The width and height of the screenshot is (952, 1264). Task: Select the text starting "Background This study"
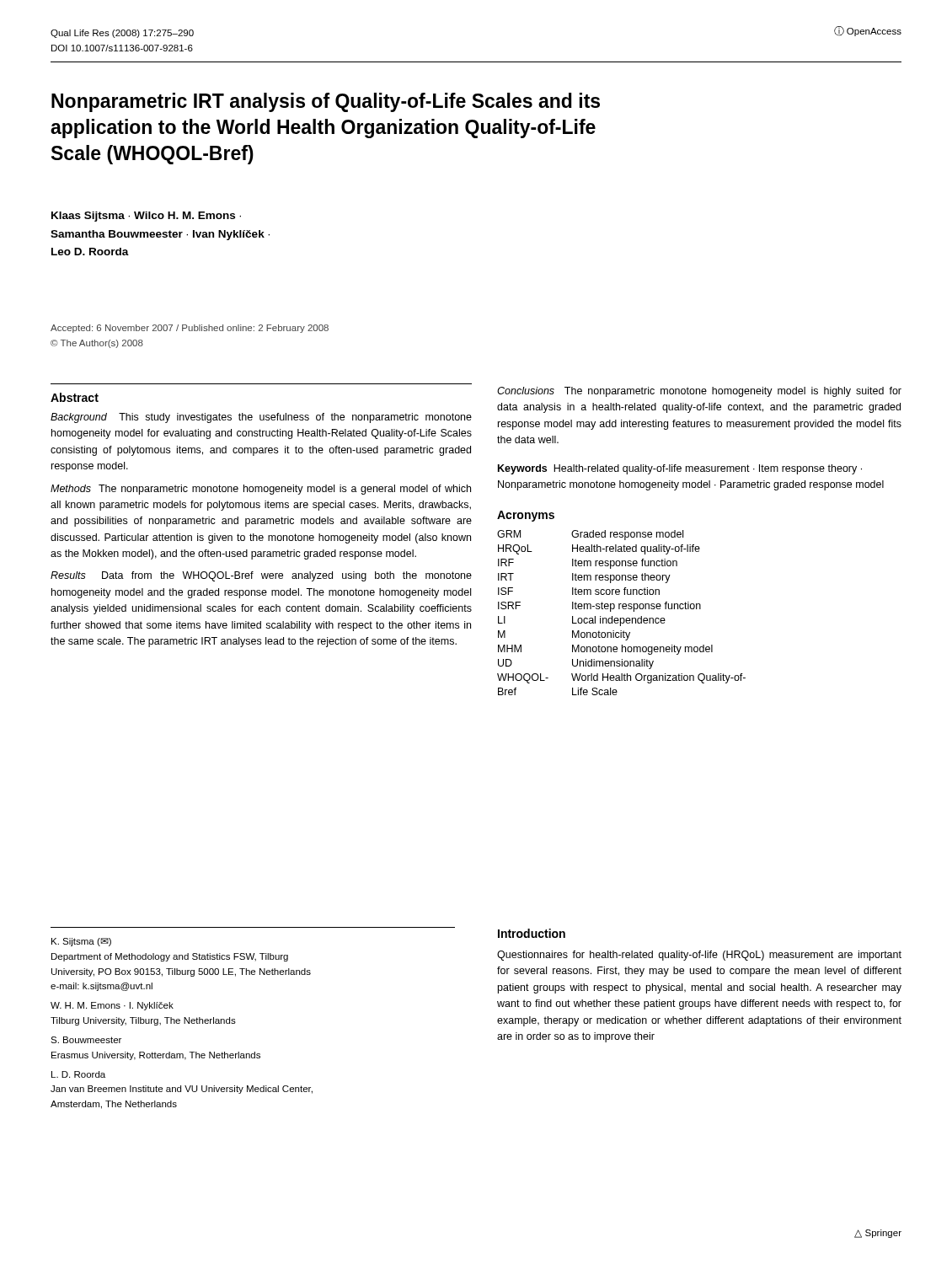coord(261,442)
